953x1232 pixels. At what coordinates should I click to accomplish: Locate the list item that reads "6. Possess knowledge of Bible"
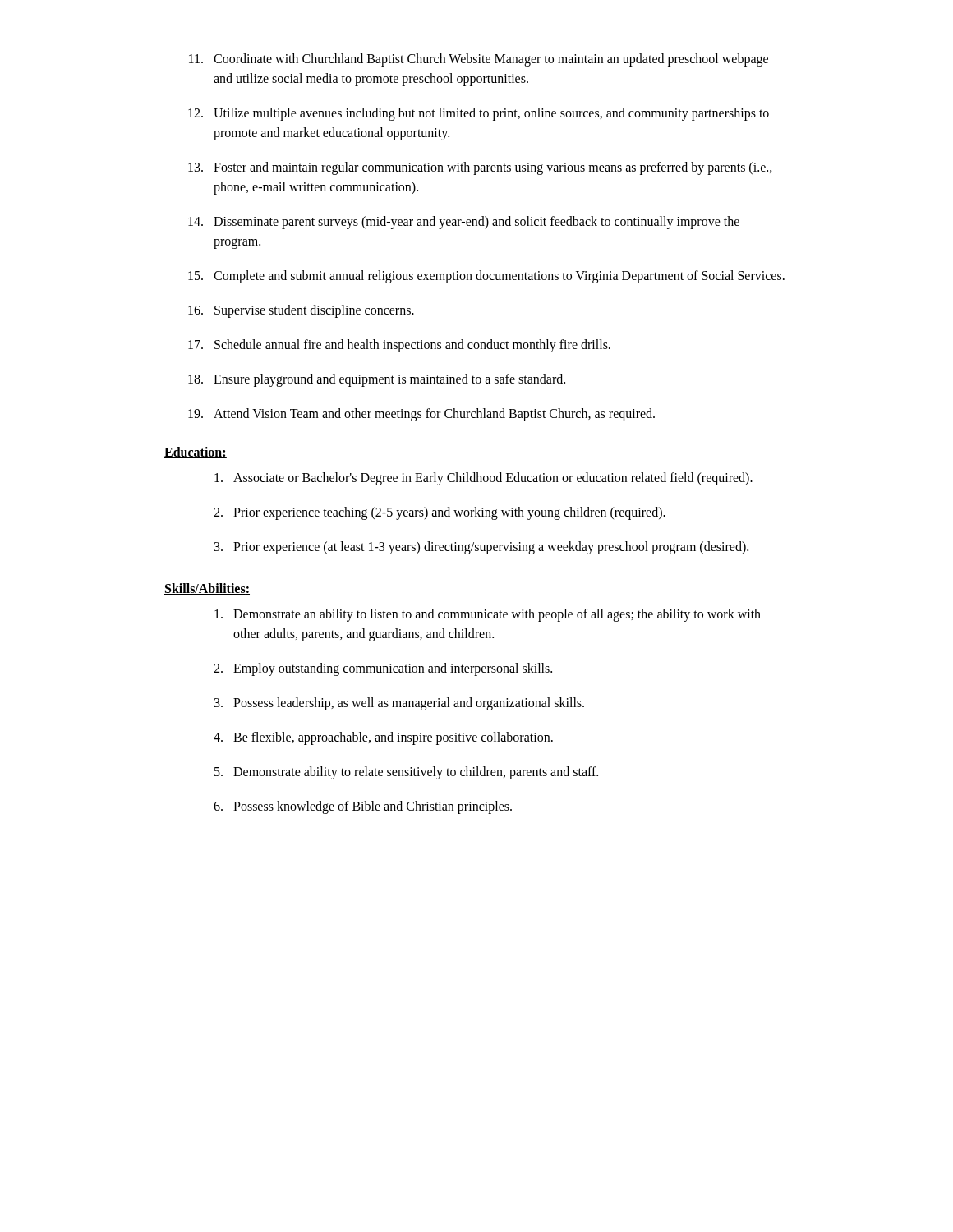pyautogui.click(x=493, y=807)
